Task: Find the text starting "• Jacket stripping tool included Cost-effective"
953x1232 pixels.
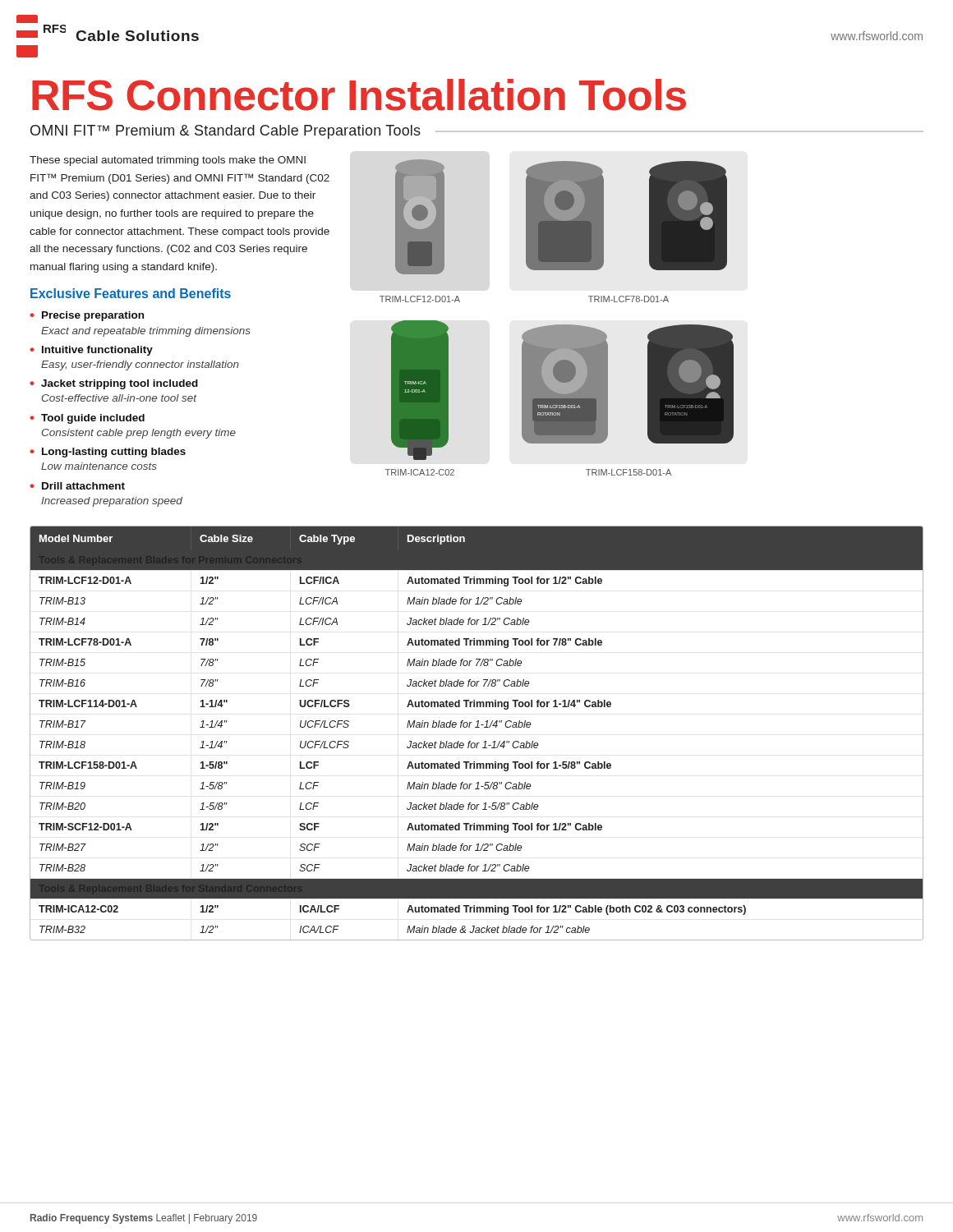Action: pyautogui.click(x=114, y=391)
